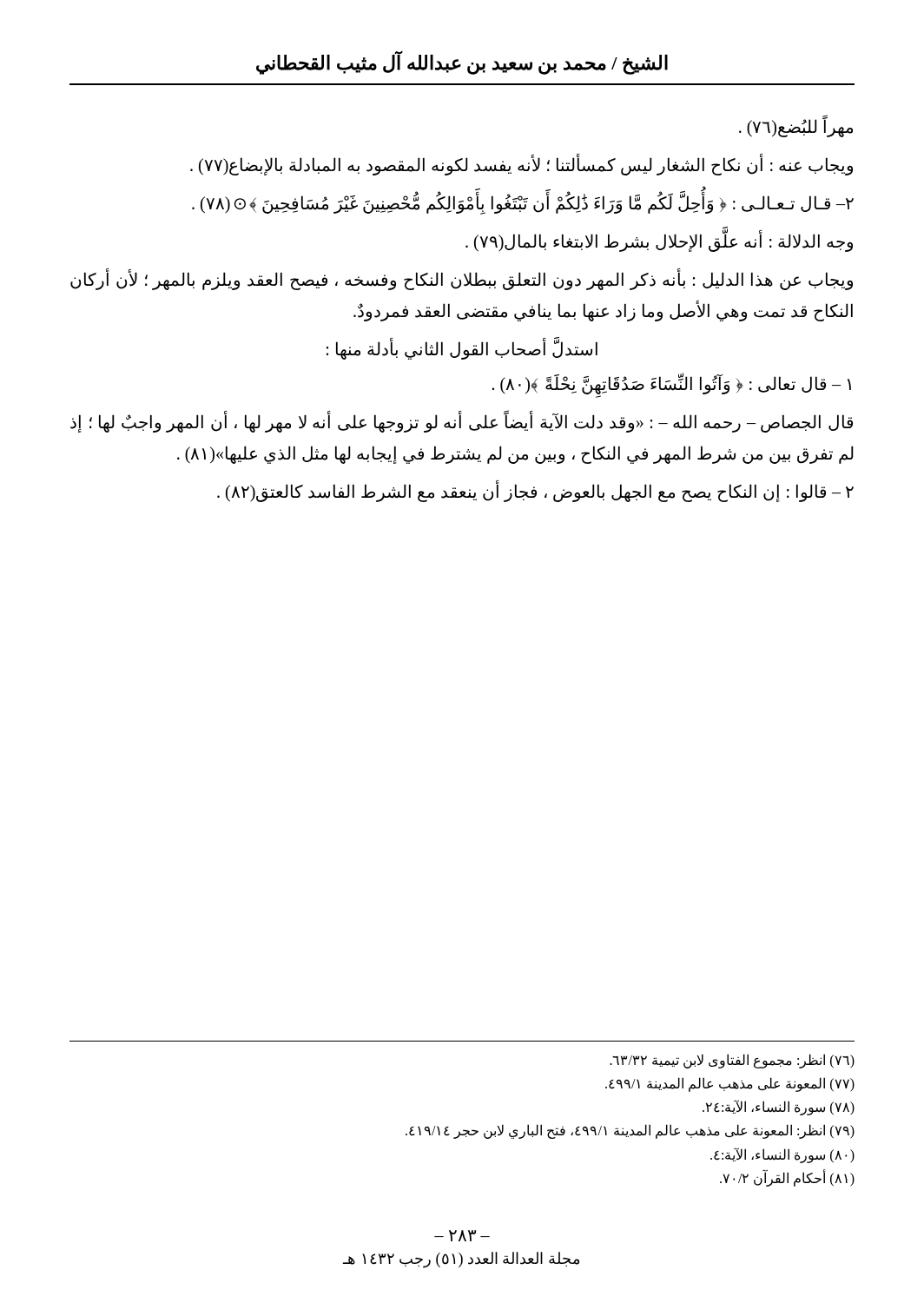Select the block starting "قال الجصاص – رحمه الله"

462,438
